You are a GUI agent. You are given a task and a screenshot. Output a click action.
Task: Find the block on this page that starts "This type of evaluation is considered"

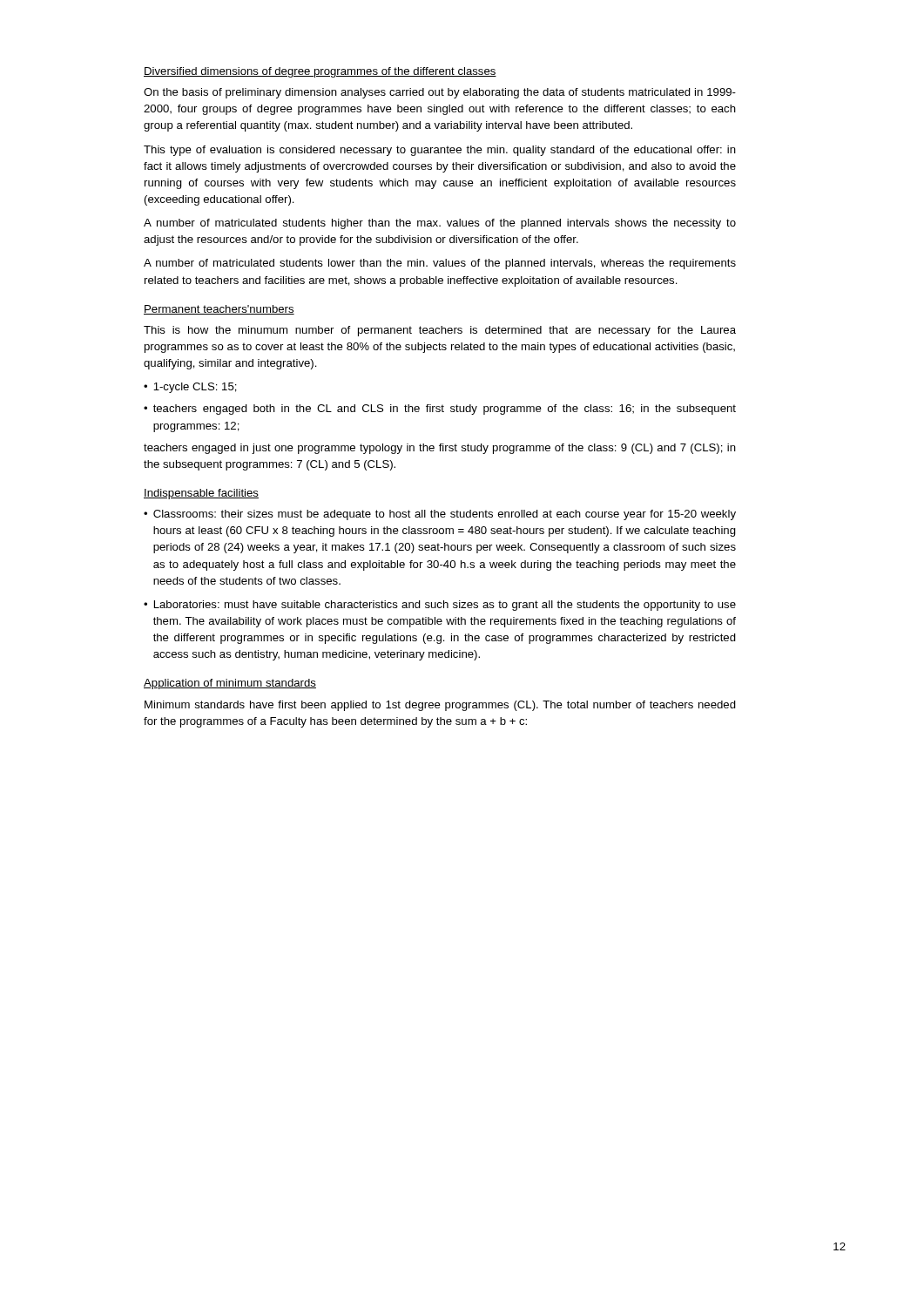(x=440, y=174)
